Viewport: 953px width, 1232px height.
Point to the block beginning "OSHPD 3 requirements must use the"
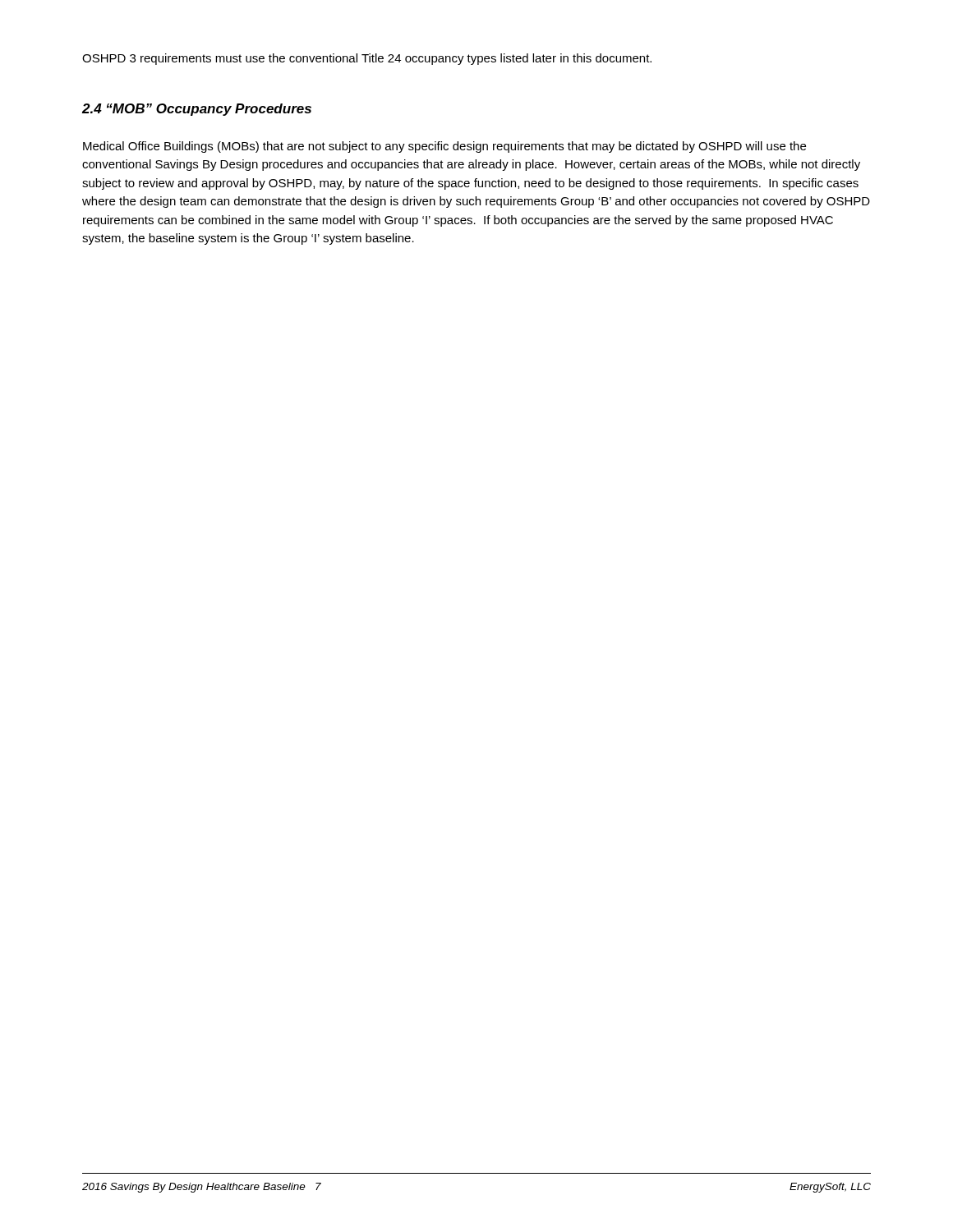pyautogui.click(x=476, y=59)
